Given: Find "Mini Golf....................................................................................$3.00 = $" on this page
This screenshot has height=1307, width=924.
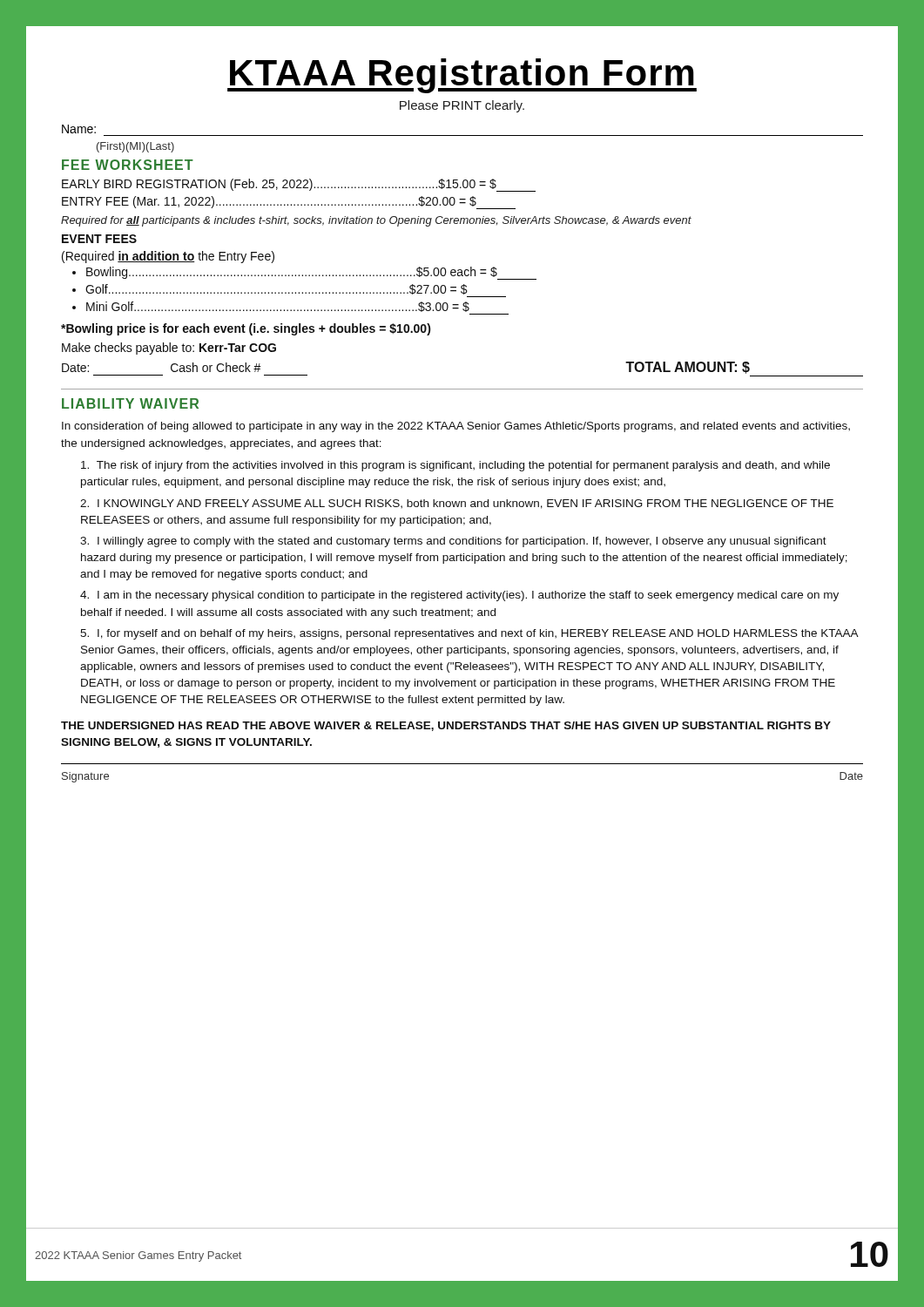Looking at the screenshot, I should (x=297, y=307).
